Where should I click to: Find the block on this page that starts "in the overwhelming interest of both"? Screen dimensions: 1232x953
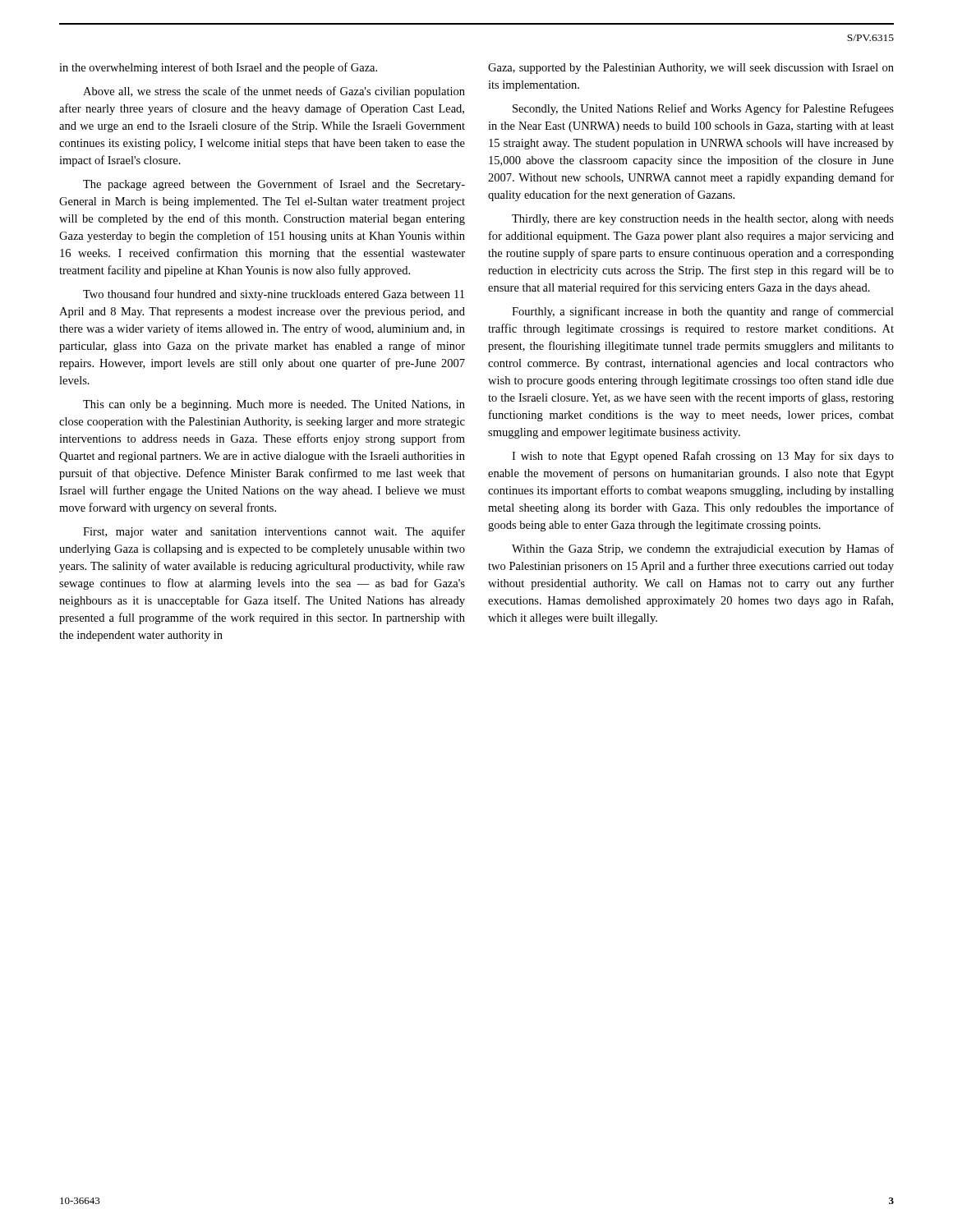click(x=262, y=352)
